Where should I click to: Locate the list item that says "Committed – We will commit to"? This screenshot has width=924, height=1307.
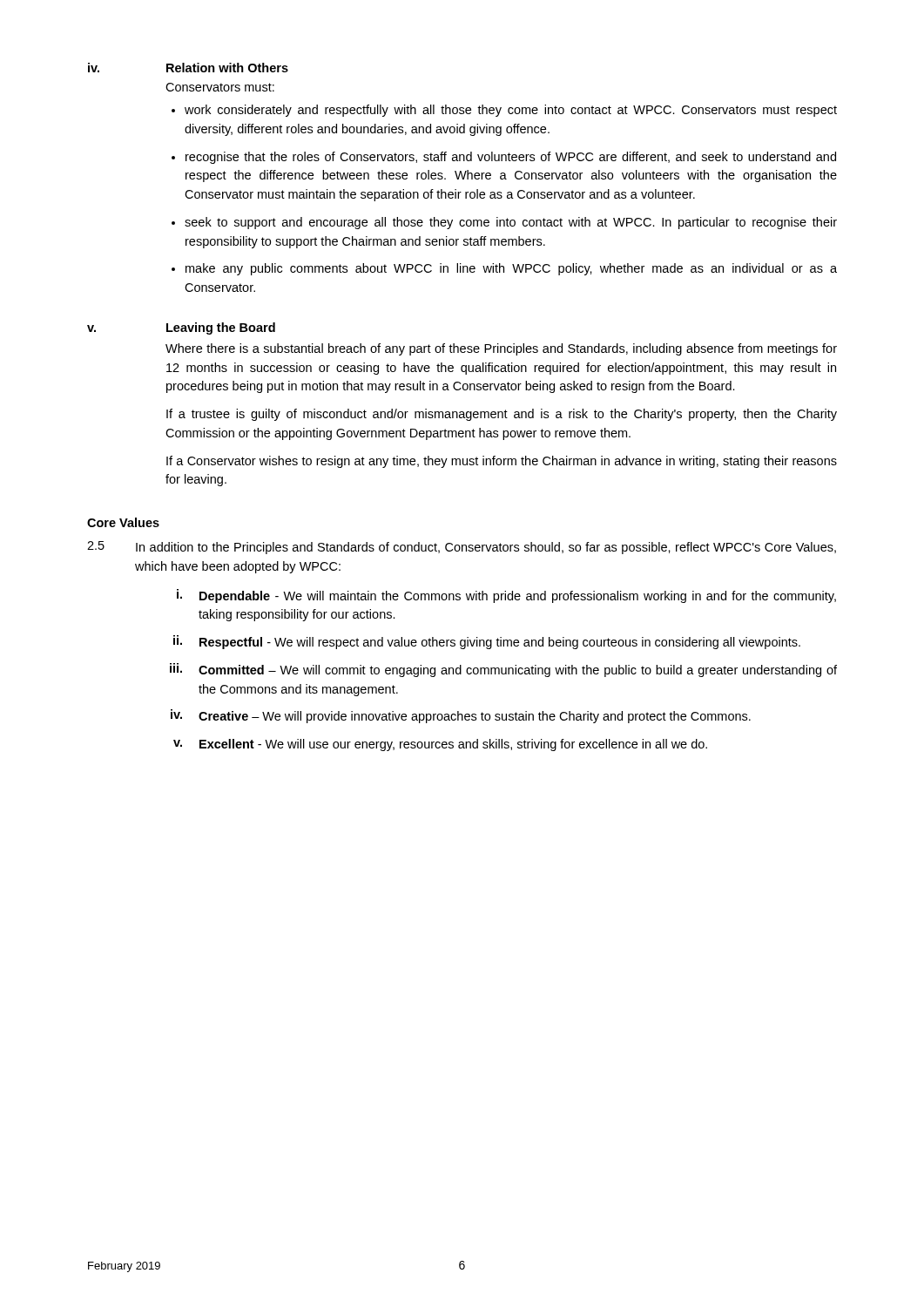pos(518,679)
